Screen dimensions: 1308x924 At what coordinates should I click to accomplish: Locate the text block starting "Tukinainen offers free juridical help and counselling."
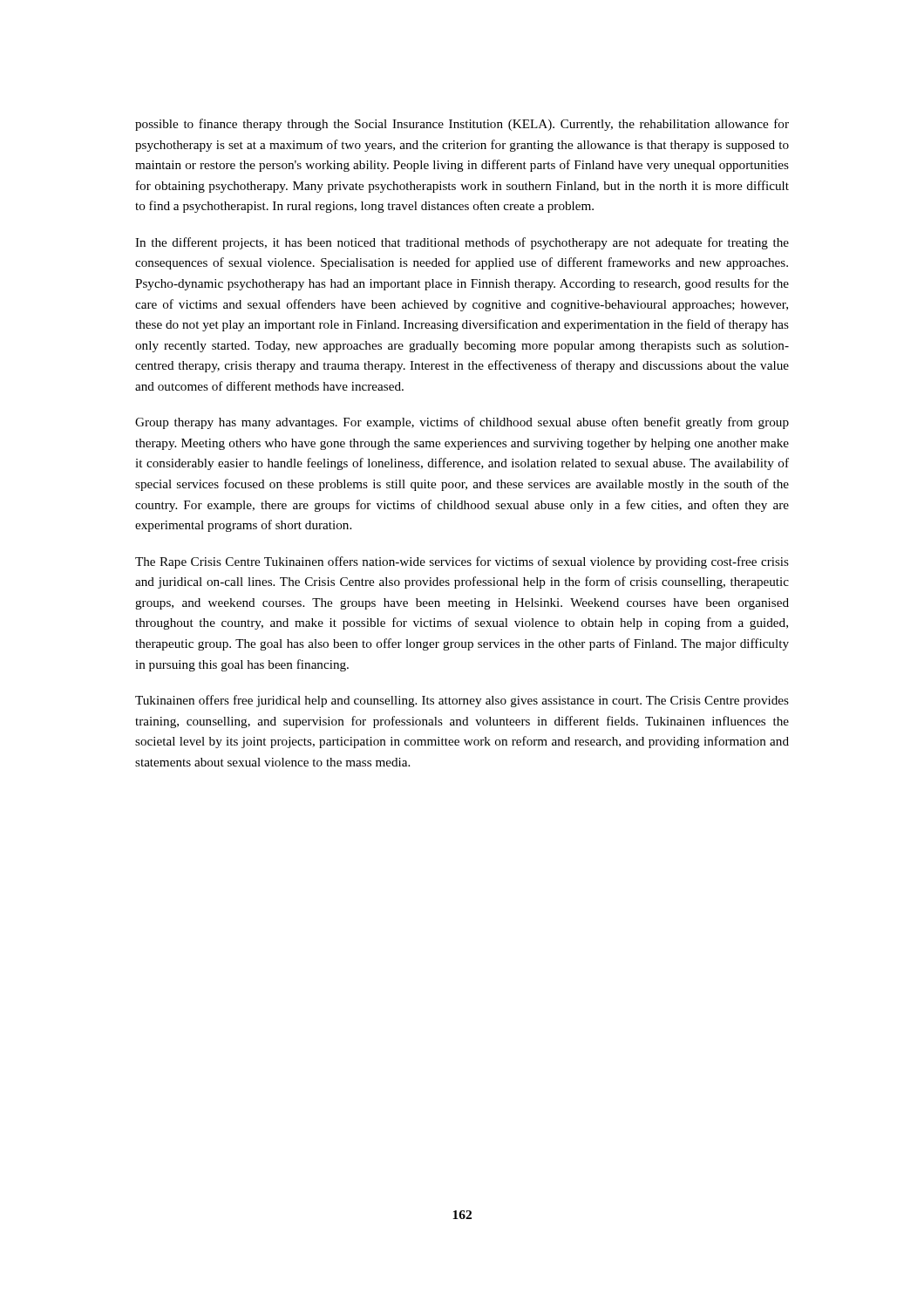tap(462, 731)
